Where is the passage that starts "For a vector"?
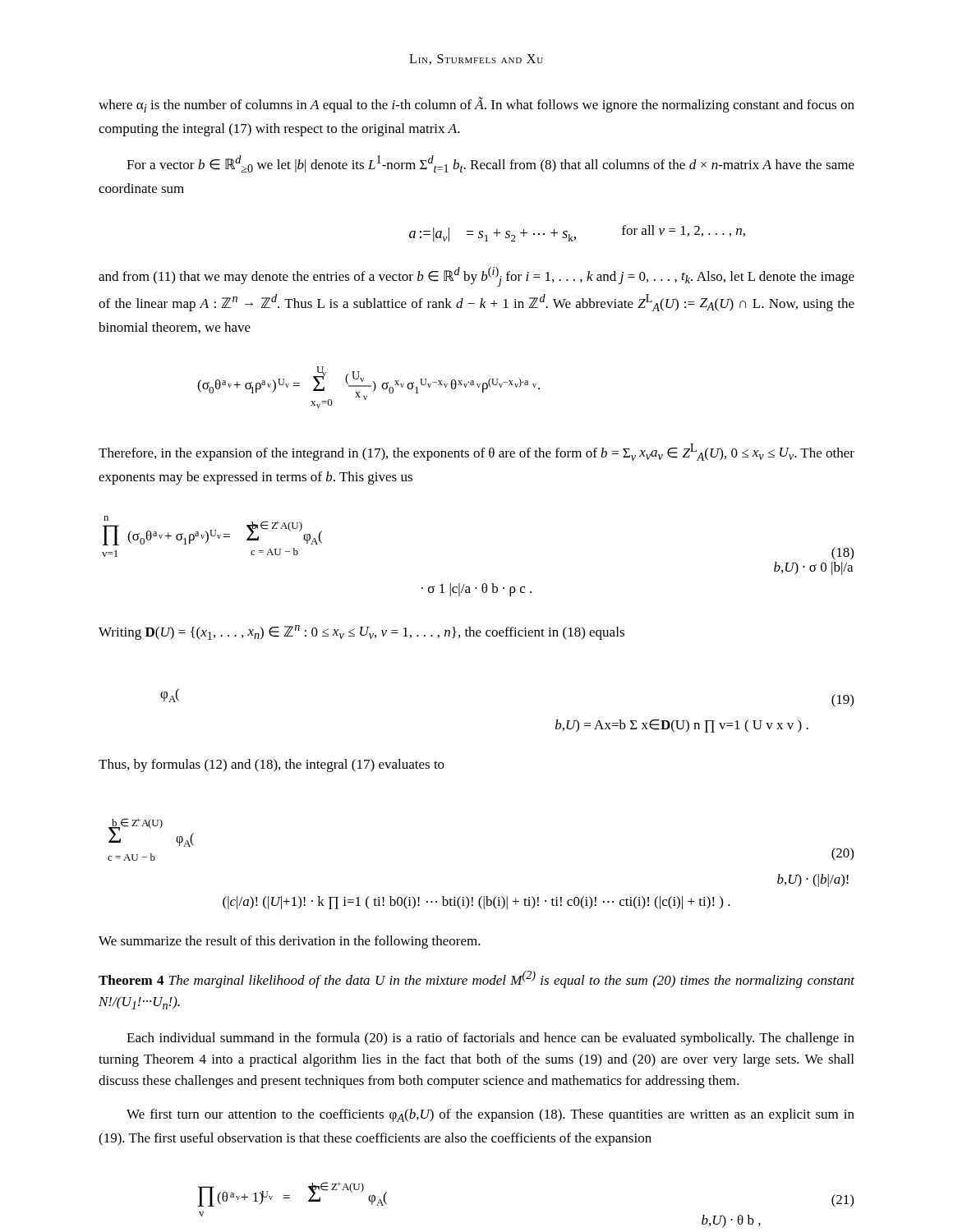 [x=476, y=175]
